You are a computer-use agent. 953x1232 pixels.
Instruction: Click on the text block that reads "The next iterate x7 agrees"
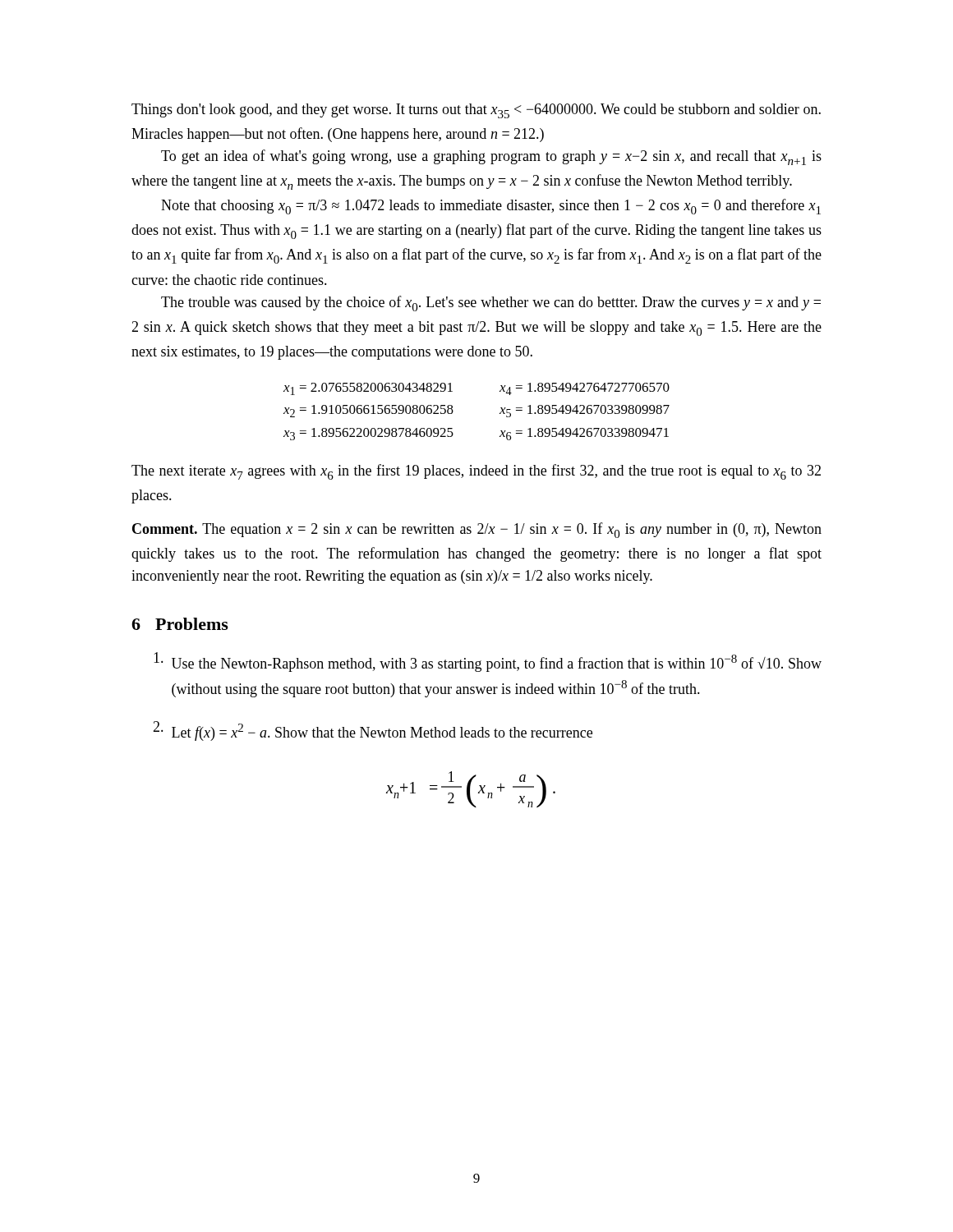point(476,483)
